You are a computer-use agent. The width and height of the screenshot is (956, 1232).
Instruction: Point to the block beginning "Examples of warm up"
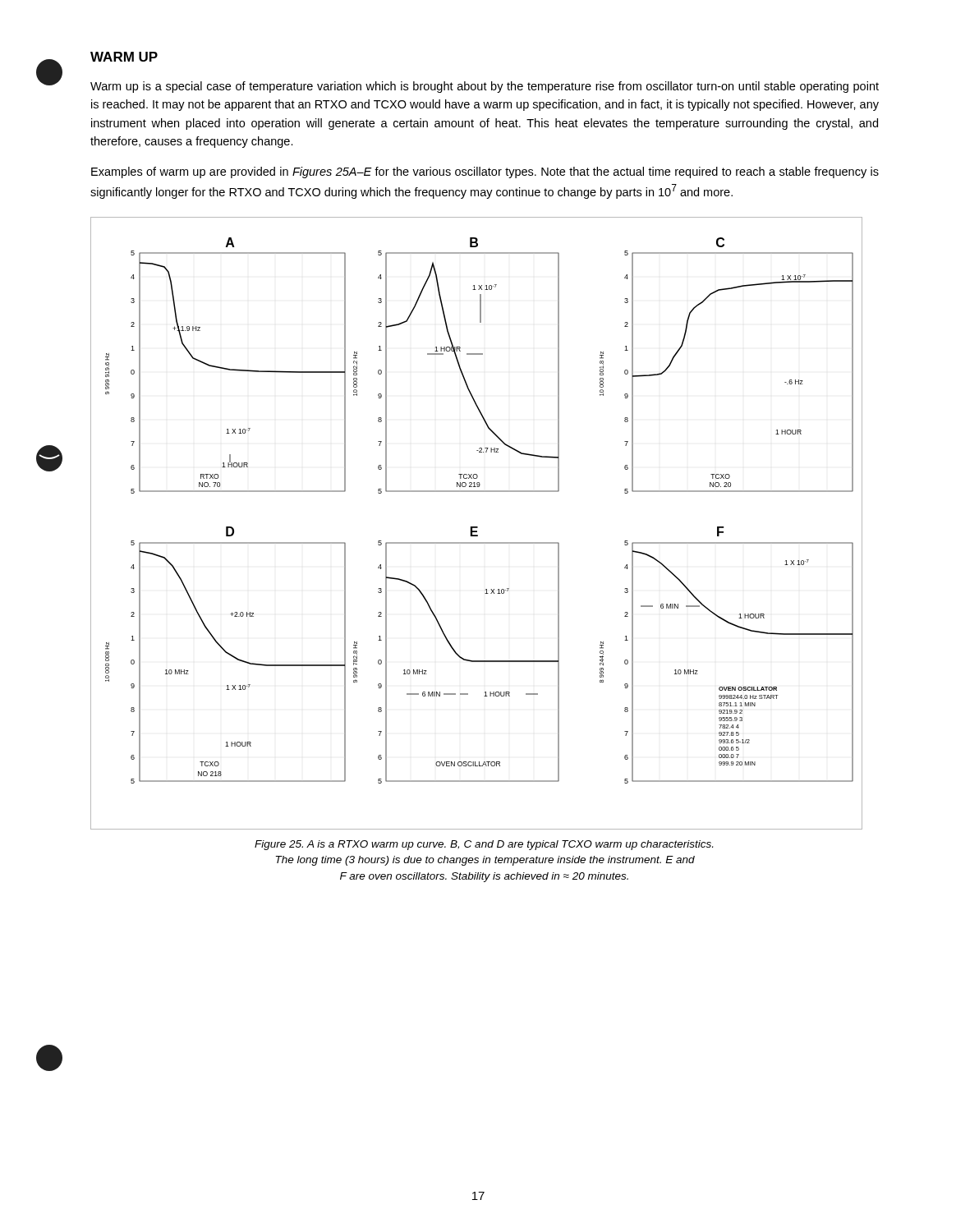(x=485, y=182)
